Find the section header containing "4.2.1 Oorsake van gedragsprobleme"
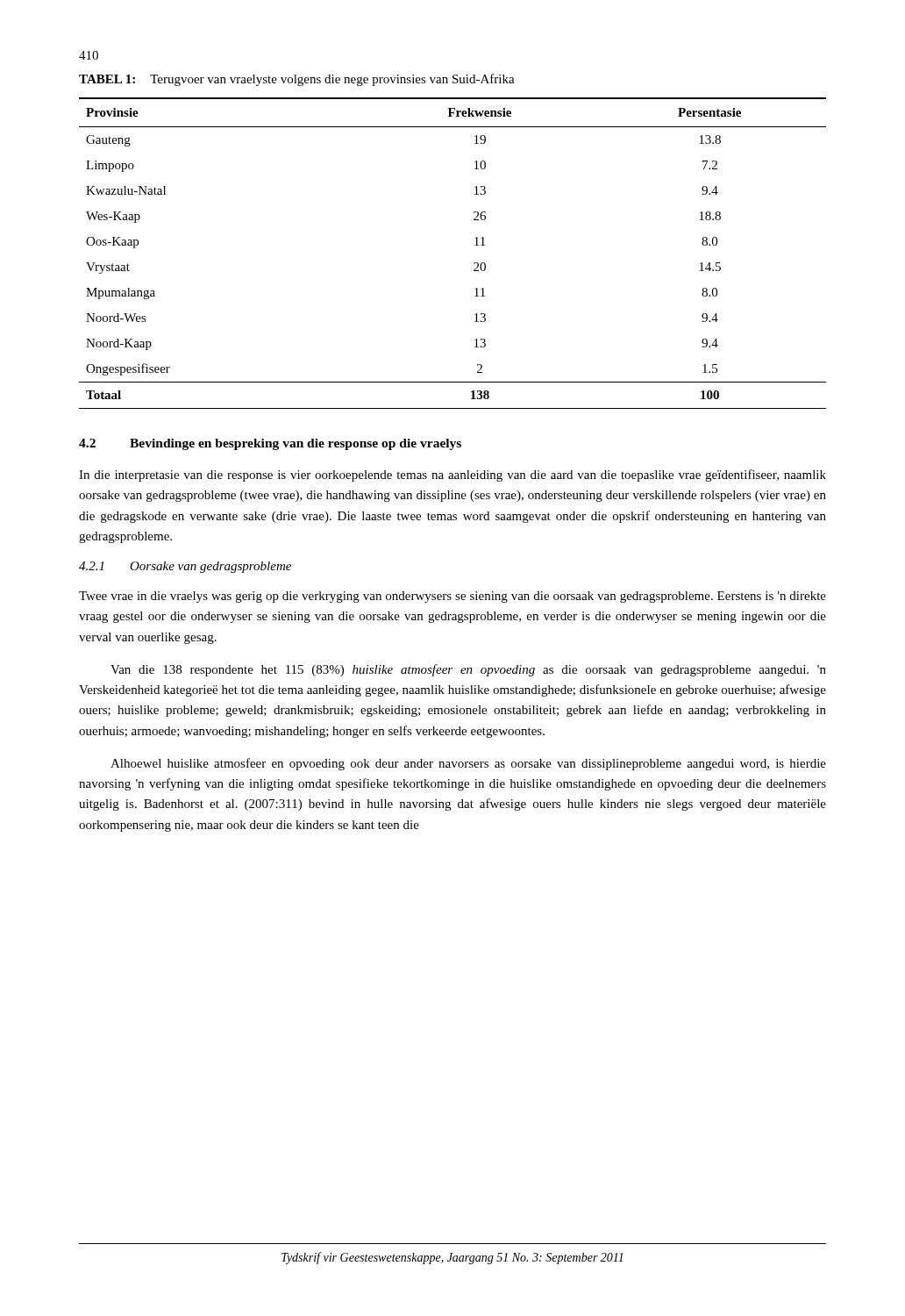This screenshot has width=905, height=1316. click(x=185, y=566)
